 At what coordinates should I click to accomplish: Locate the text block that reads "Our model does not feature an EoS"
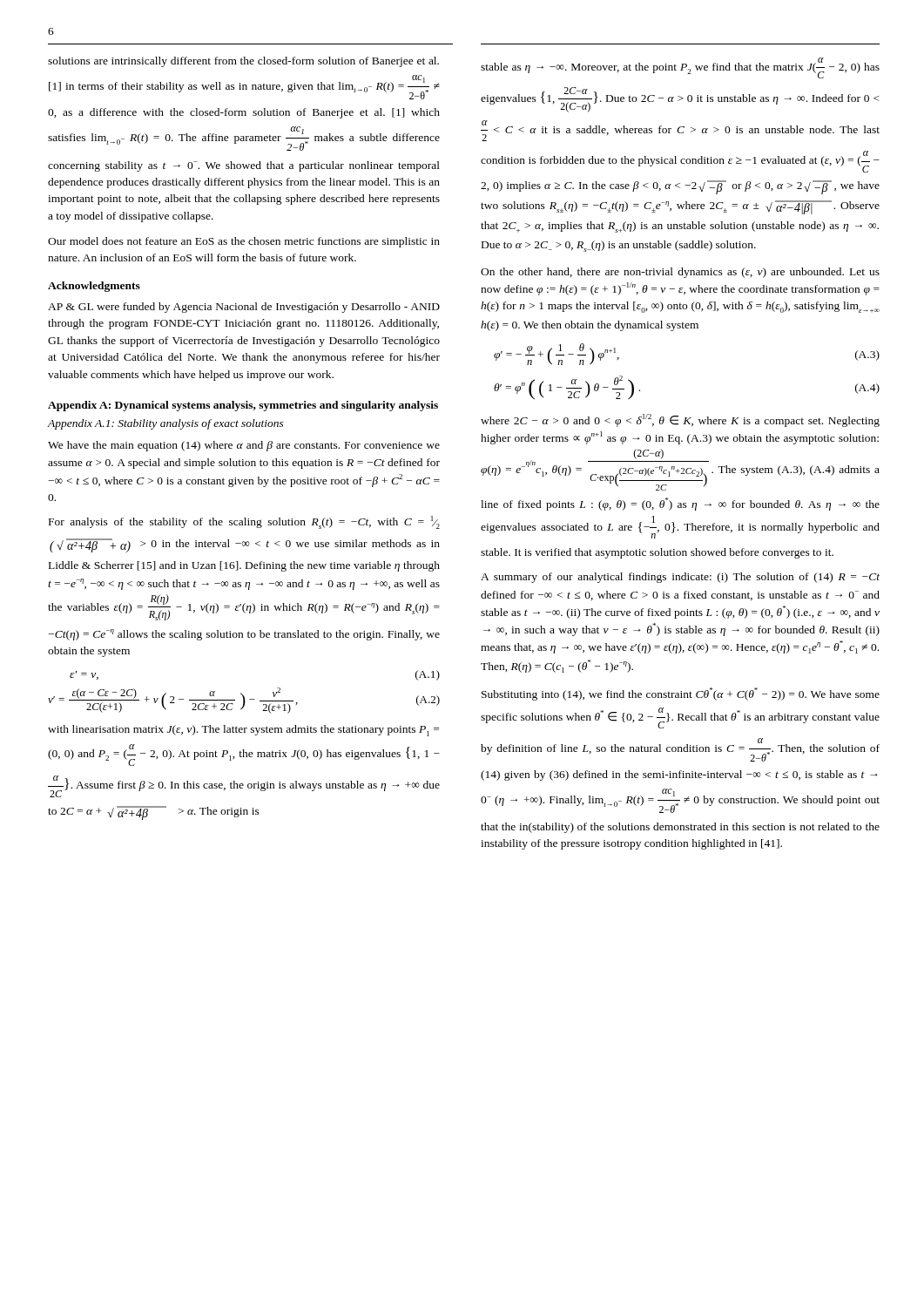[x=244, y=249]
